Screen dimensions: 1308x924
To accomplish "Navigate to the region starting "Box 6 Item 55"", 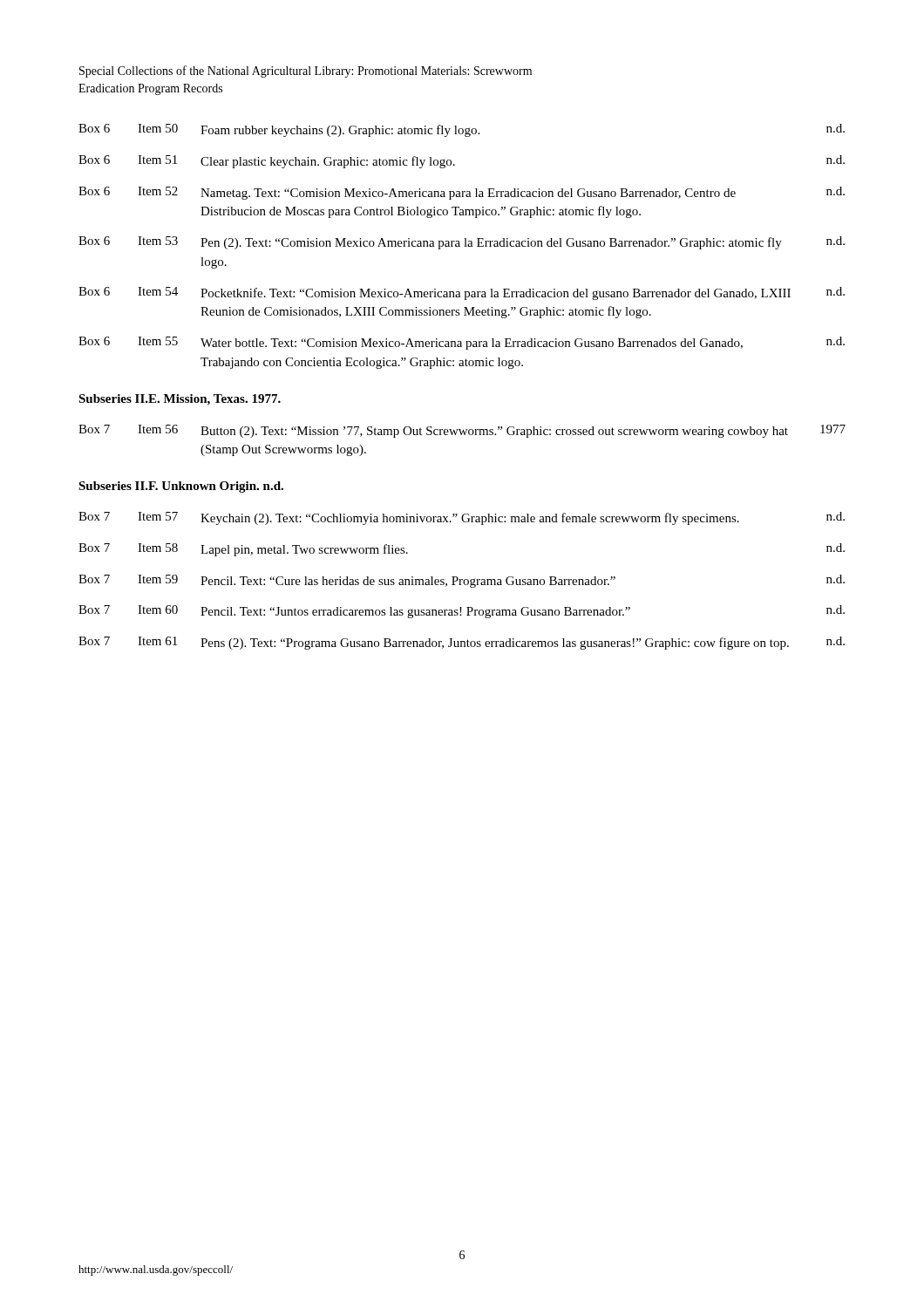I will point(462,353).
